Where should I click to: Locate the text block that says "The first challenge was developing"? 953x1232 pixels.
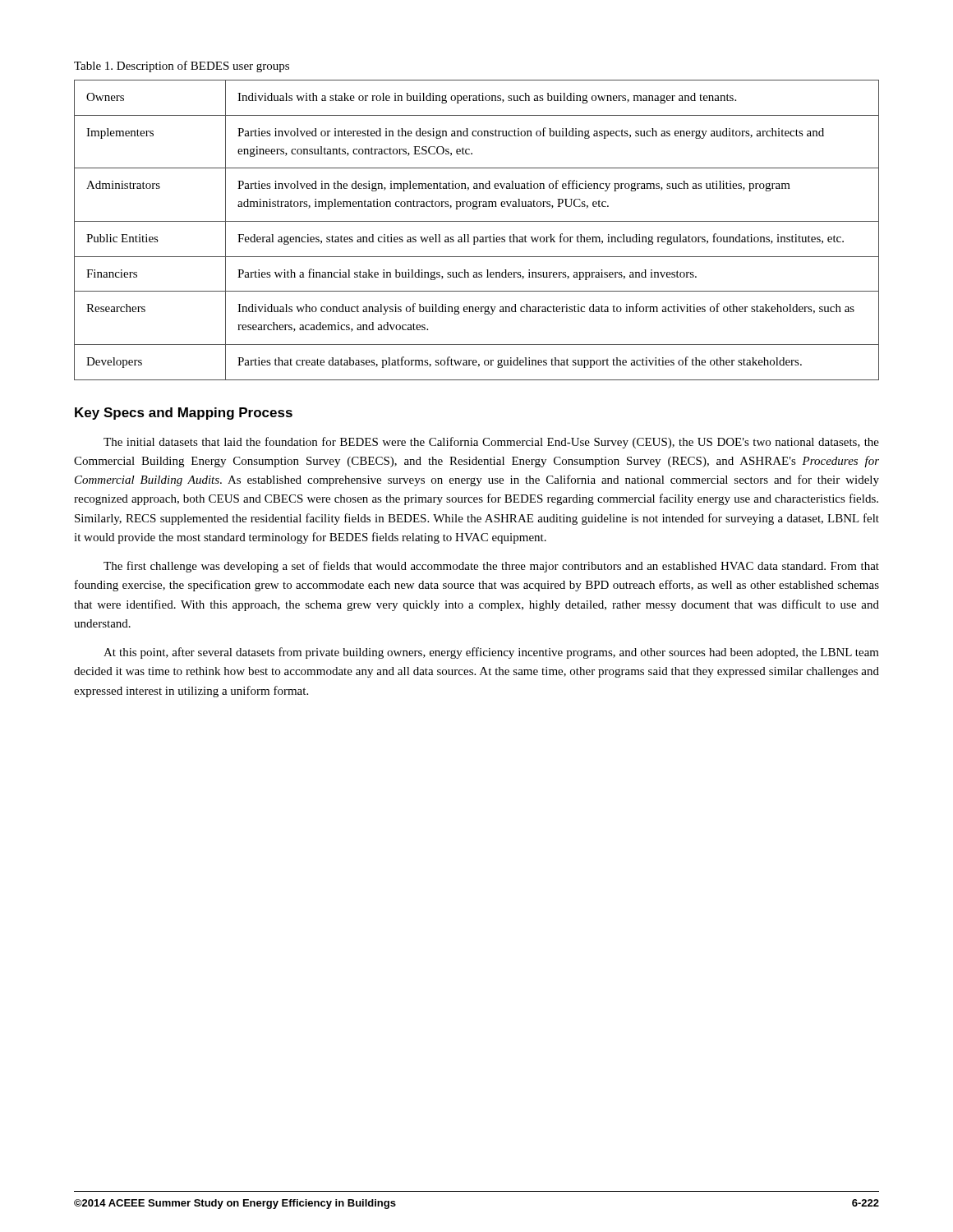(476, 595)
